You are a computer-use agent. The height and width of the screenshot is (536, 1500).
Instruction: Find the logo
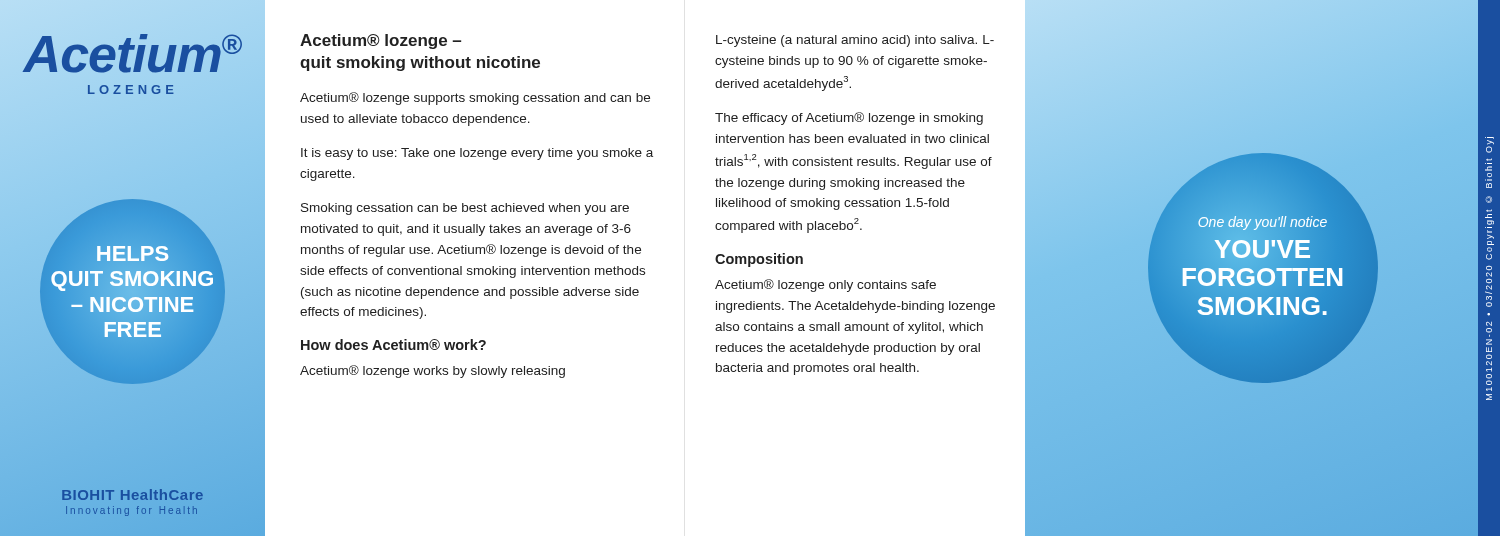132,62
